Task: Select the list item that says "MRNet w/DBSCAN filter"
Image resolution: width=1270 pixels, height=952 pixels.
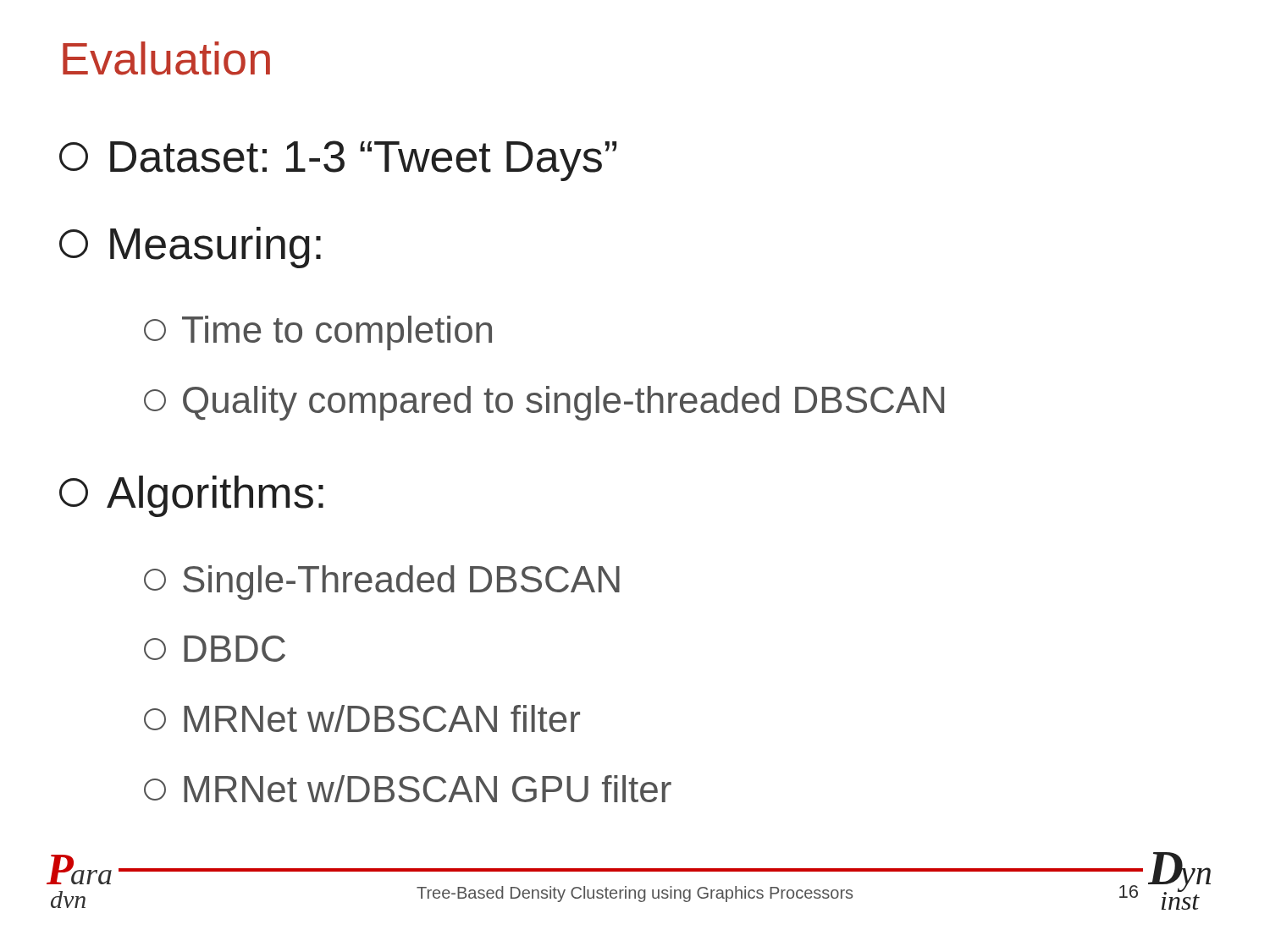Action: pos(362,719)
